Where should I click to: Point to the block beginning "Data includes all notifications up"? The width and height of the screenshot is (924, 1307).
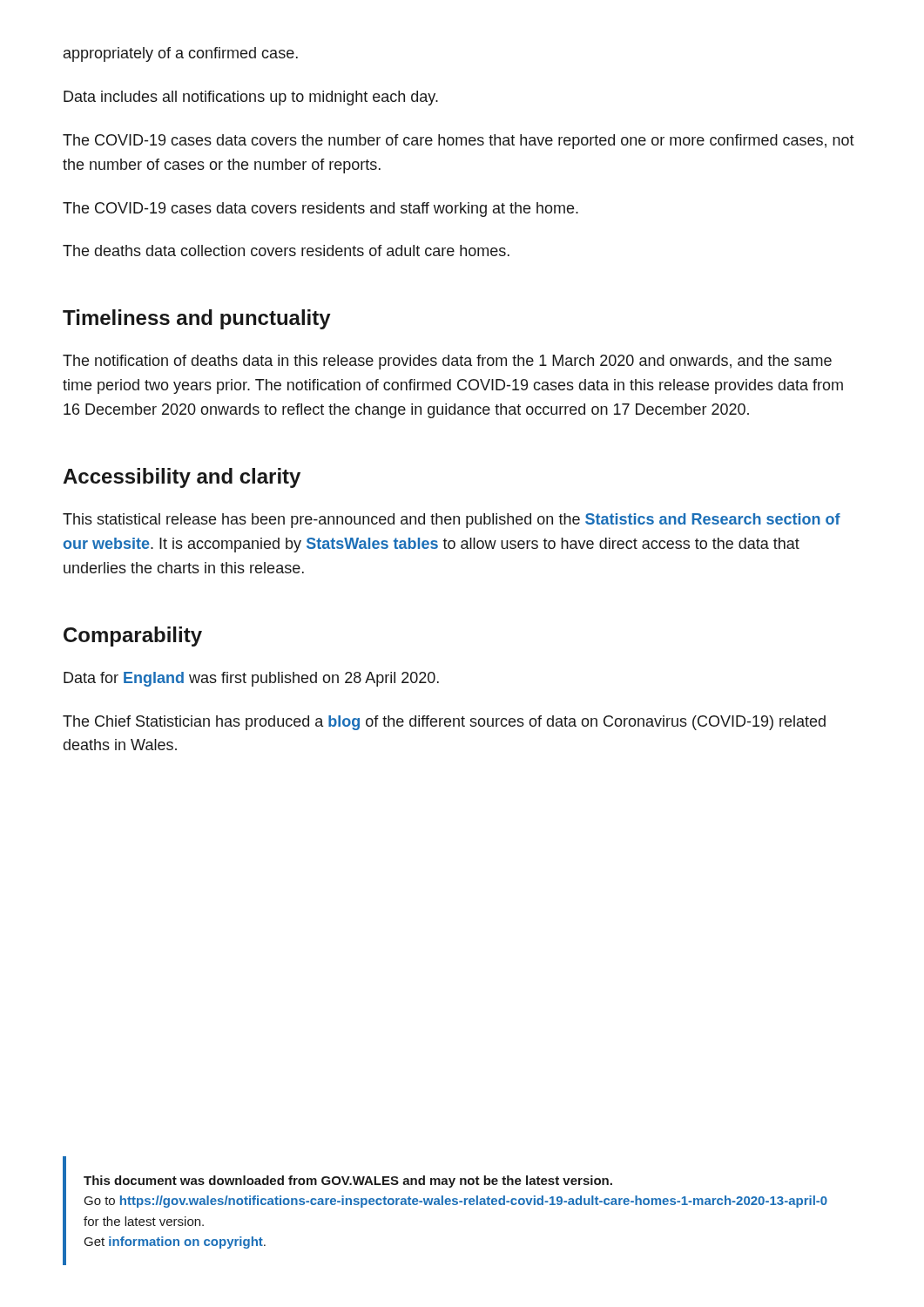tap(251, 97)
